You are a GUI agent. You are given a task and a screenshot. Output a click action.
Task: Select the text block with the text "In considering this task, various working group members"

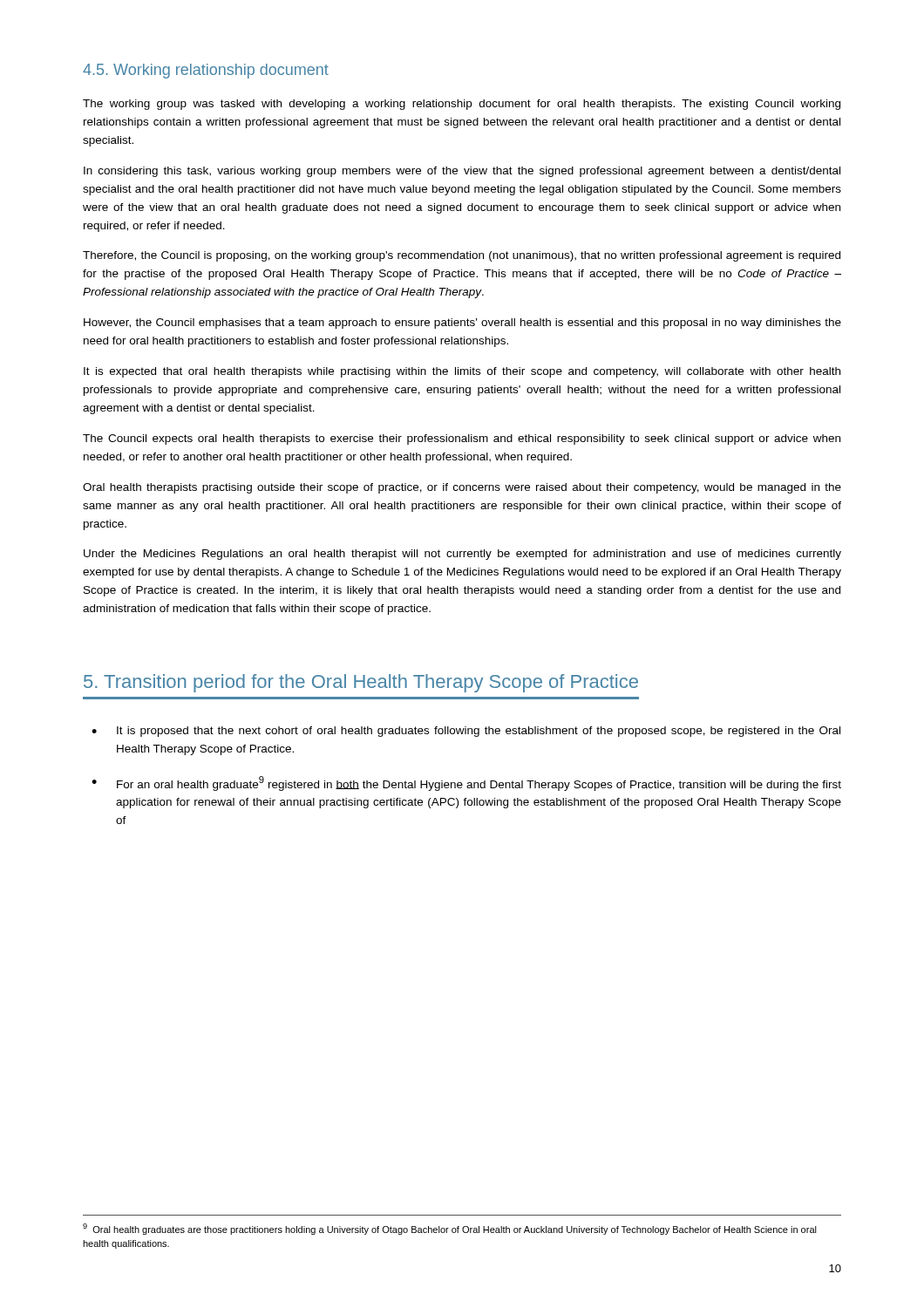pyautogui.click(x=462, y=198)
